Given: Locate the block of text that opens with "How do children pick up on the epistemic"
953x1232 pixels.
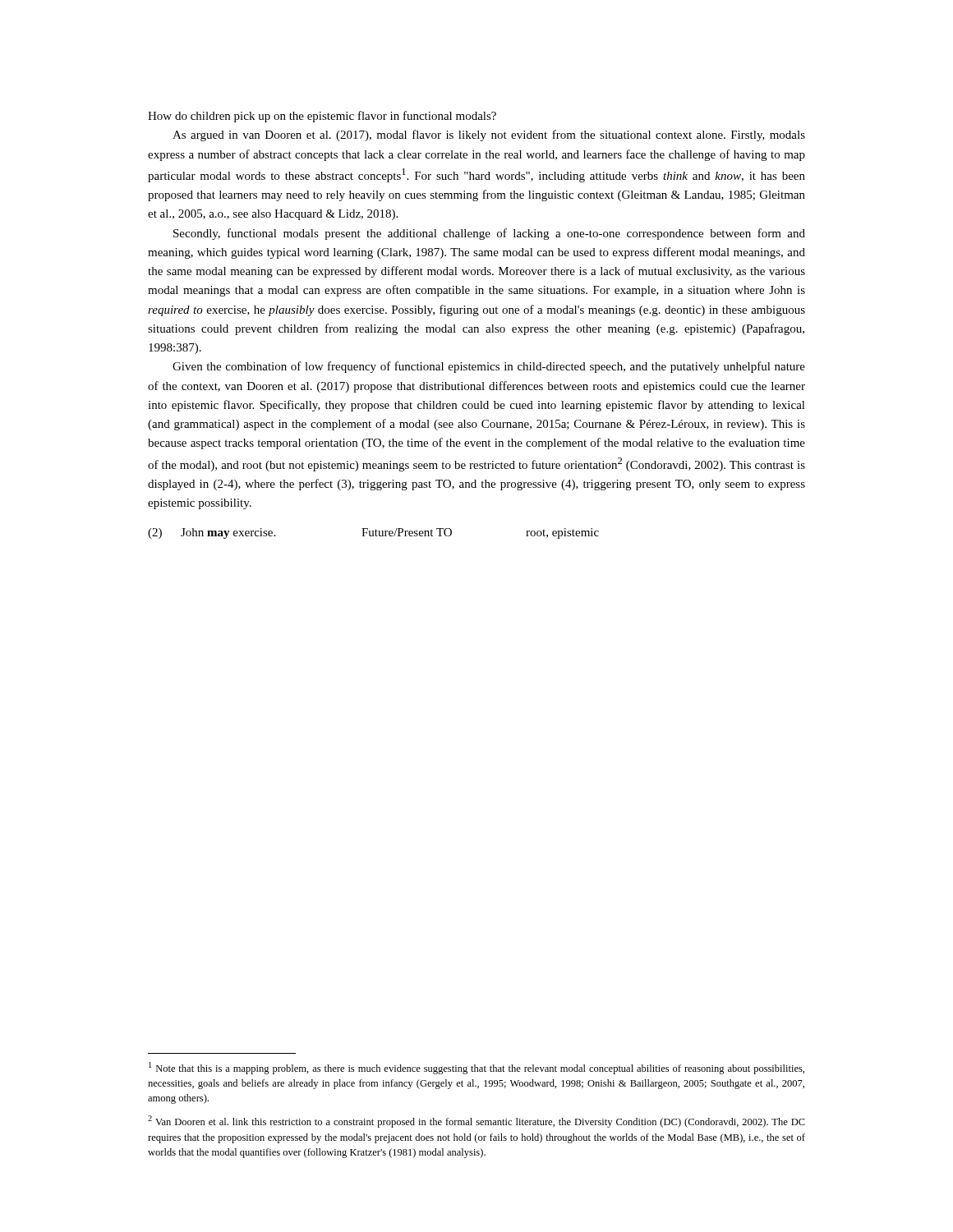Looking at the screenshot, I should click(476, 310).
